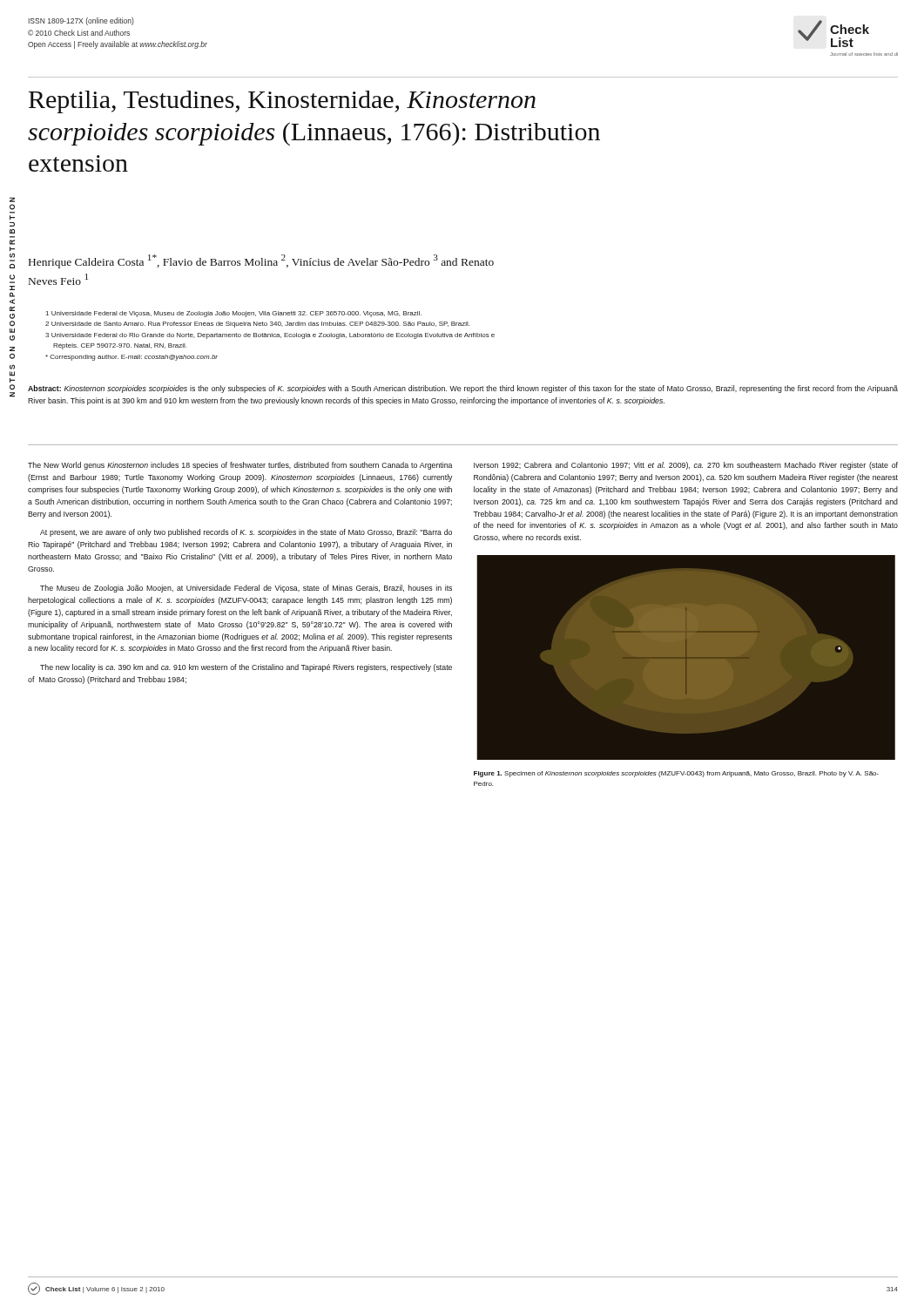Select the text starting "Iverson 1992; Cabrera and Colantonio 1997; Vitt"
Viewport: 924px width, 1307px height.
point(686,502)
